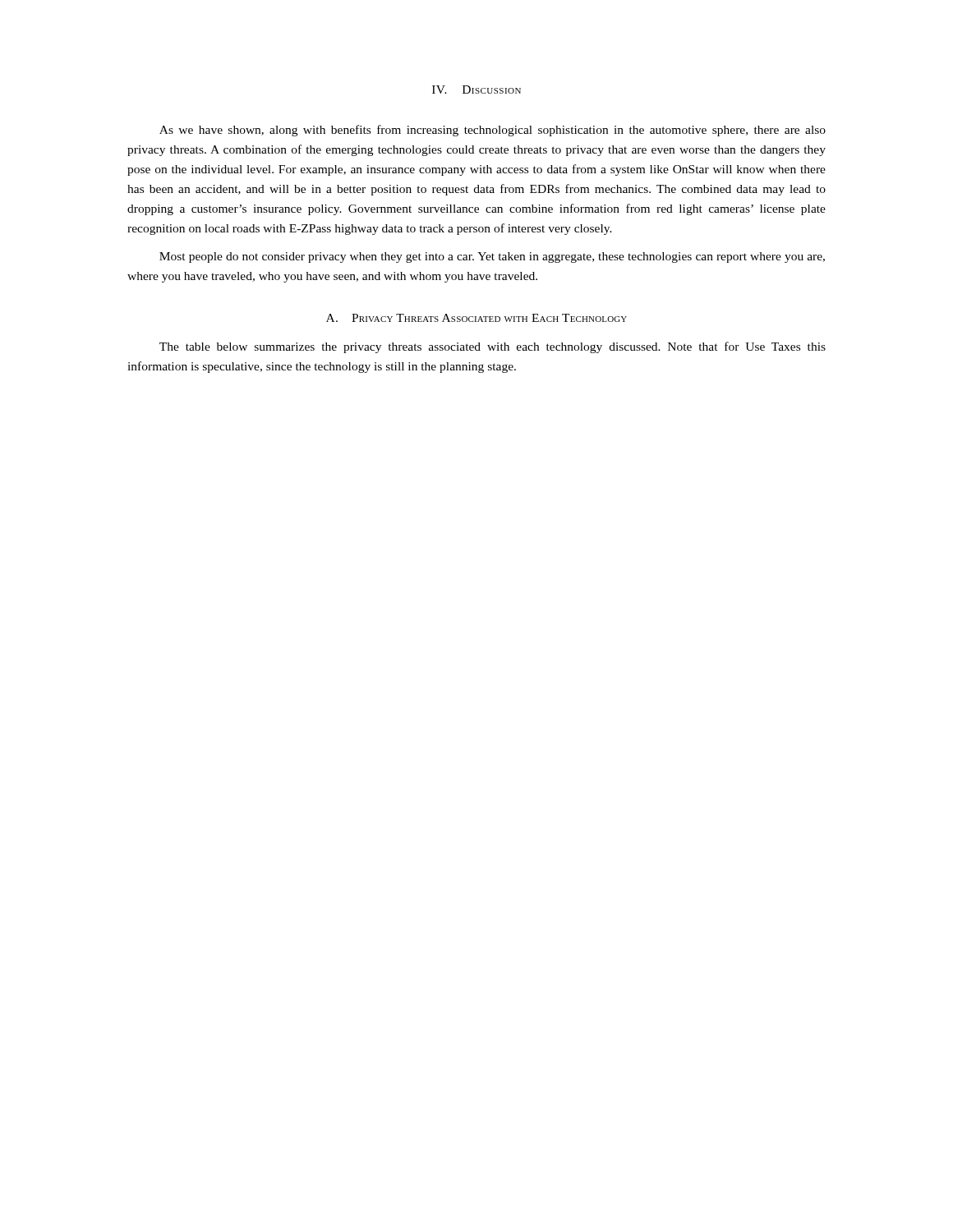The image size is (953, 1232).
Task: Navigate to the block starting "IV. Discussion"
Action: 476,89
